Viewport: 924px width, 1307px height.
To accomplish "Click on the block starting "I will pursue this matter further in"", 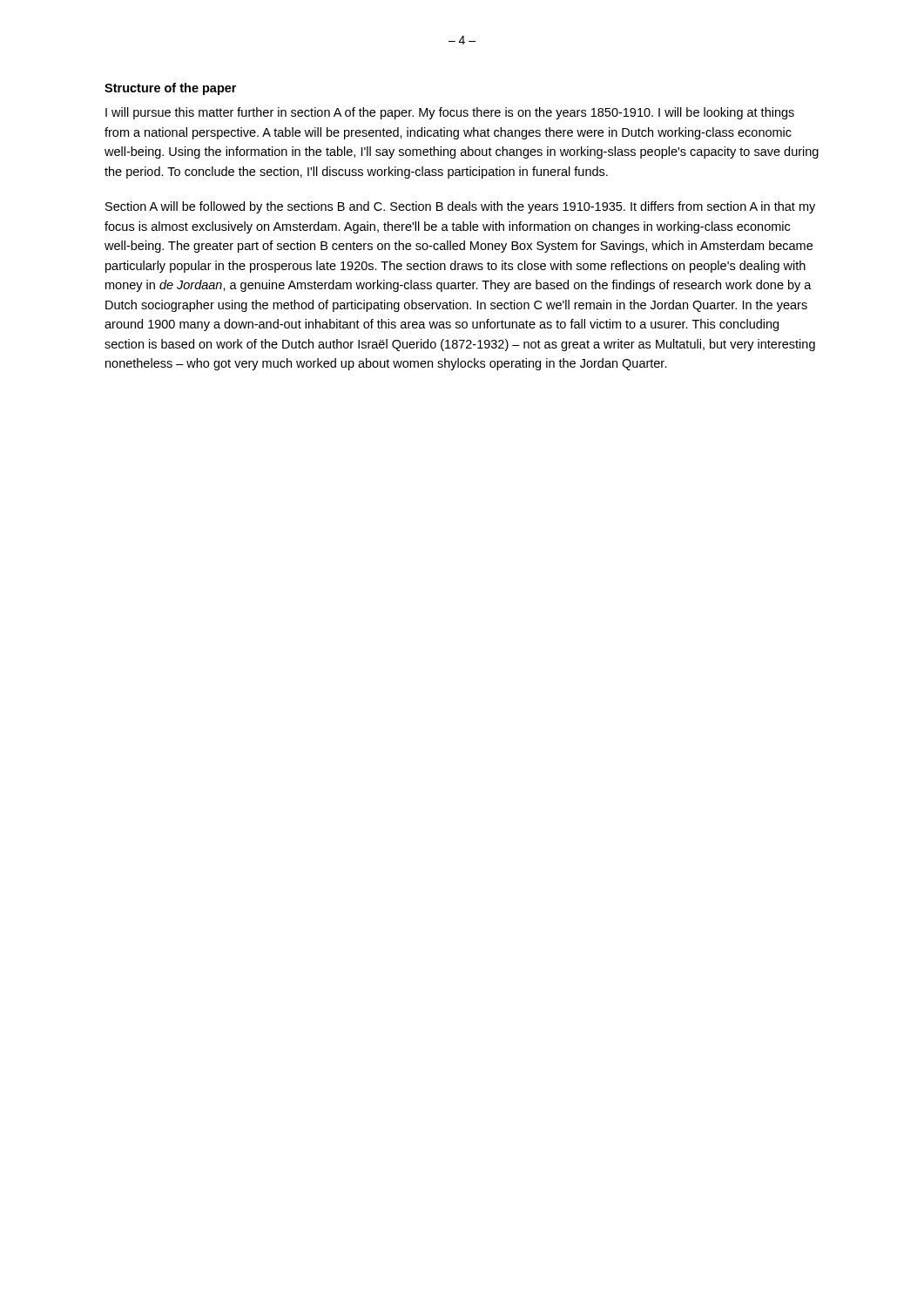I will pyautogui.click(x=462, y=142).
